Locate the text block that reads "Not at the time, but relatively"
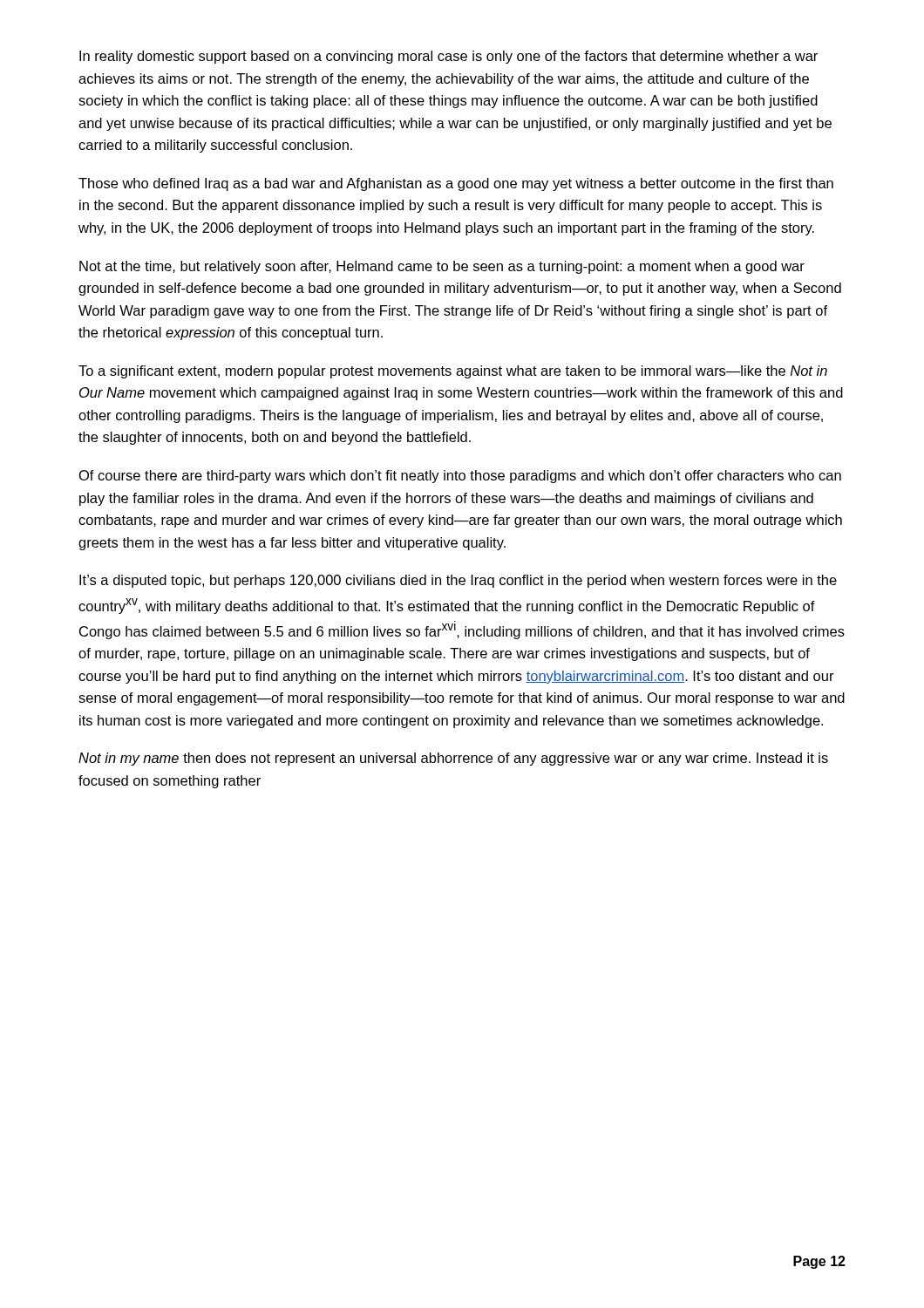This screenshot has width=924, height=1308. tap(460, 299)
